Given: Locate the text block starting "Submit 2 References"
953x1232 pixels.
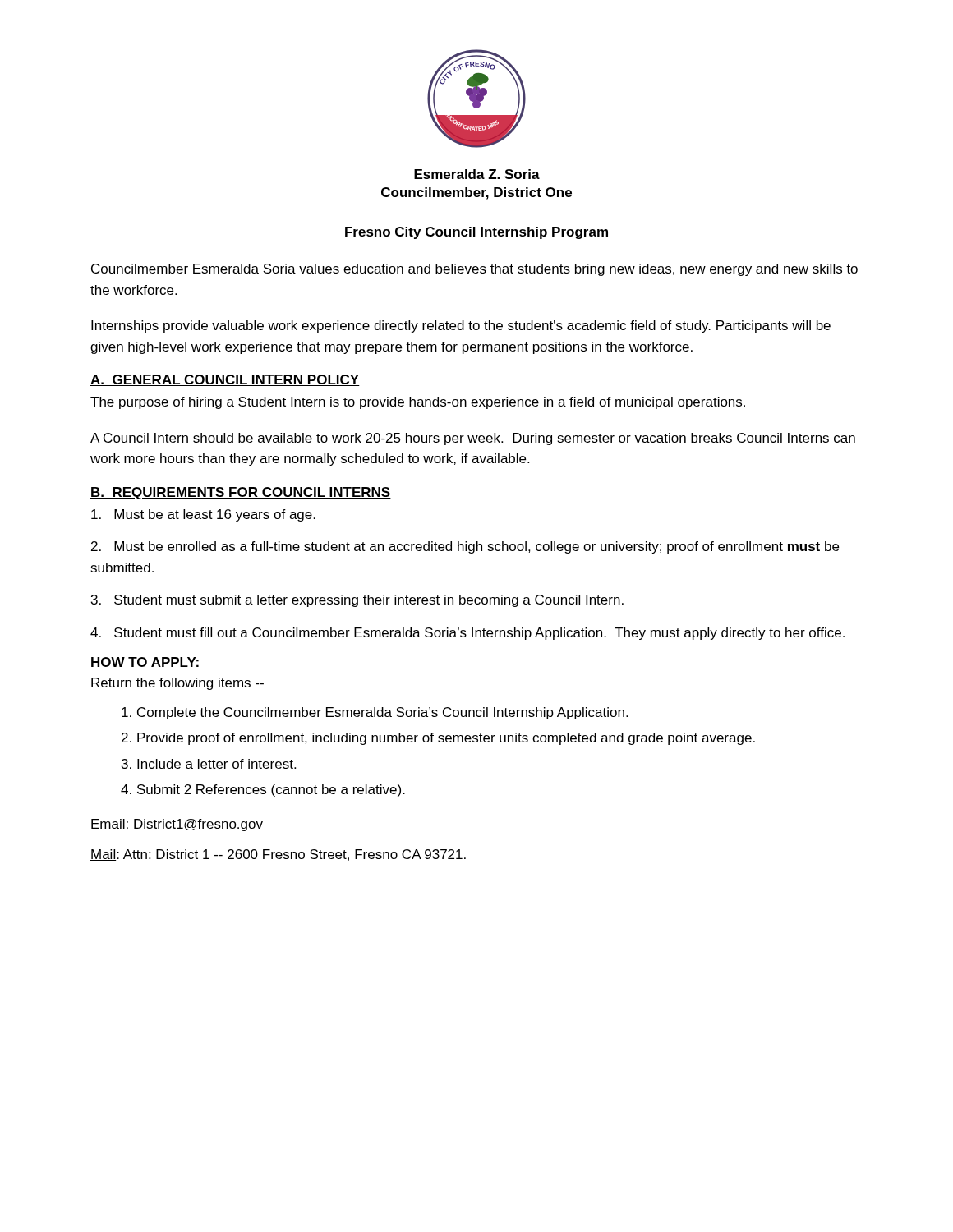Looking at the screenshot, I should (x=271, y=790).
